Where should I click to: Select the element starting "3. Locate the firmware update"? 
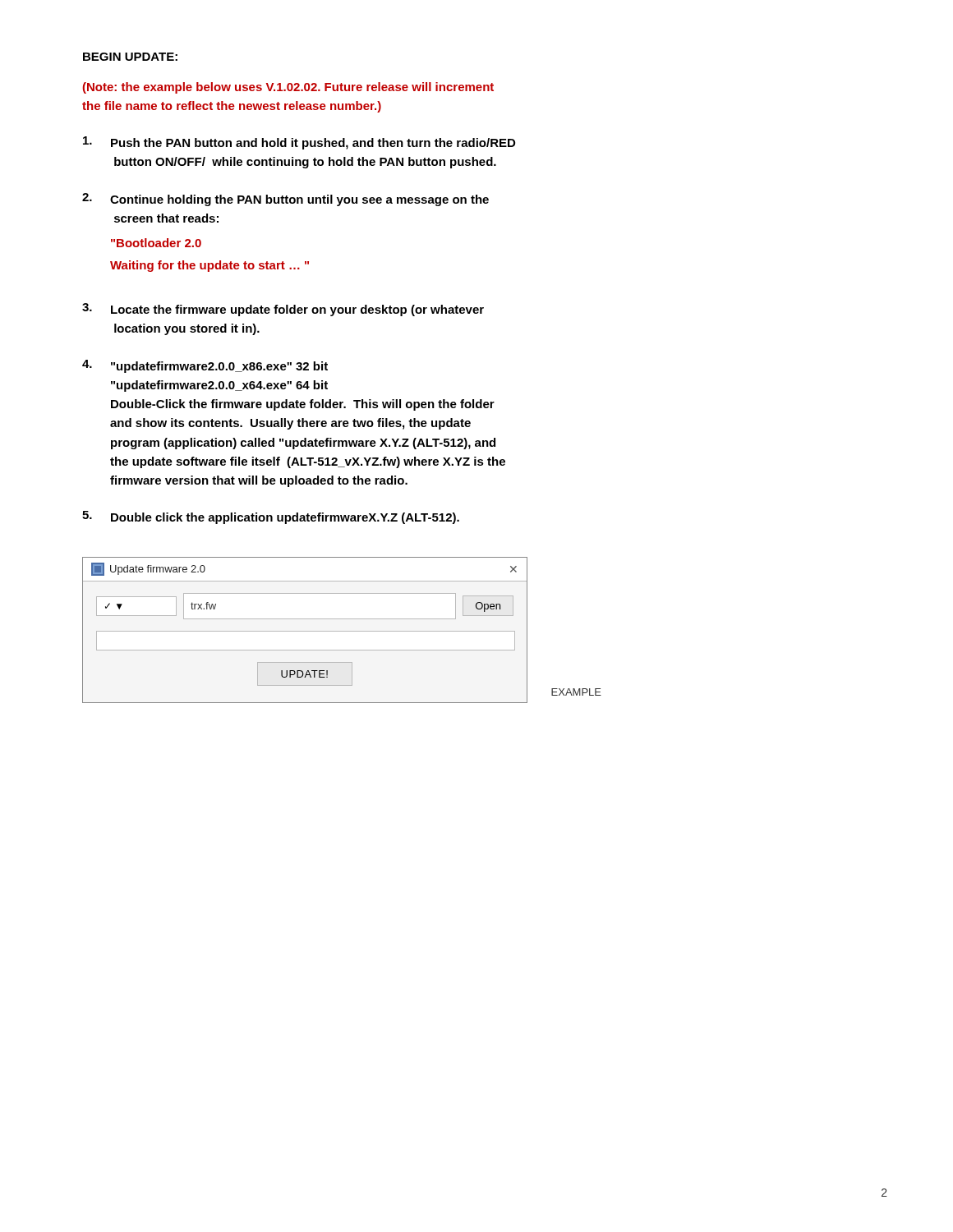283,319
